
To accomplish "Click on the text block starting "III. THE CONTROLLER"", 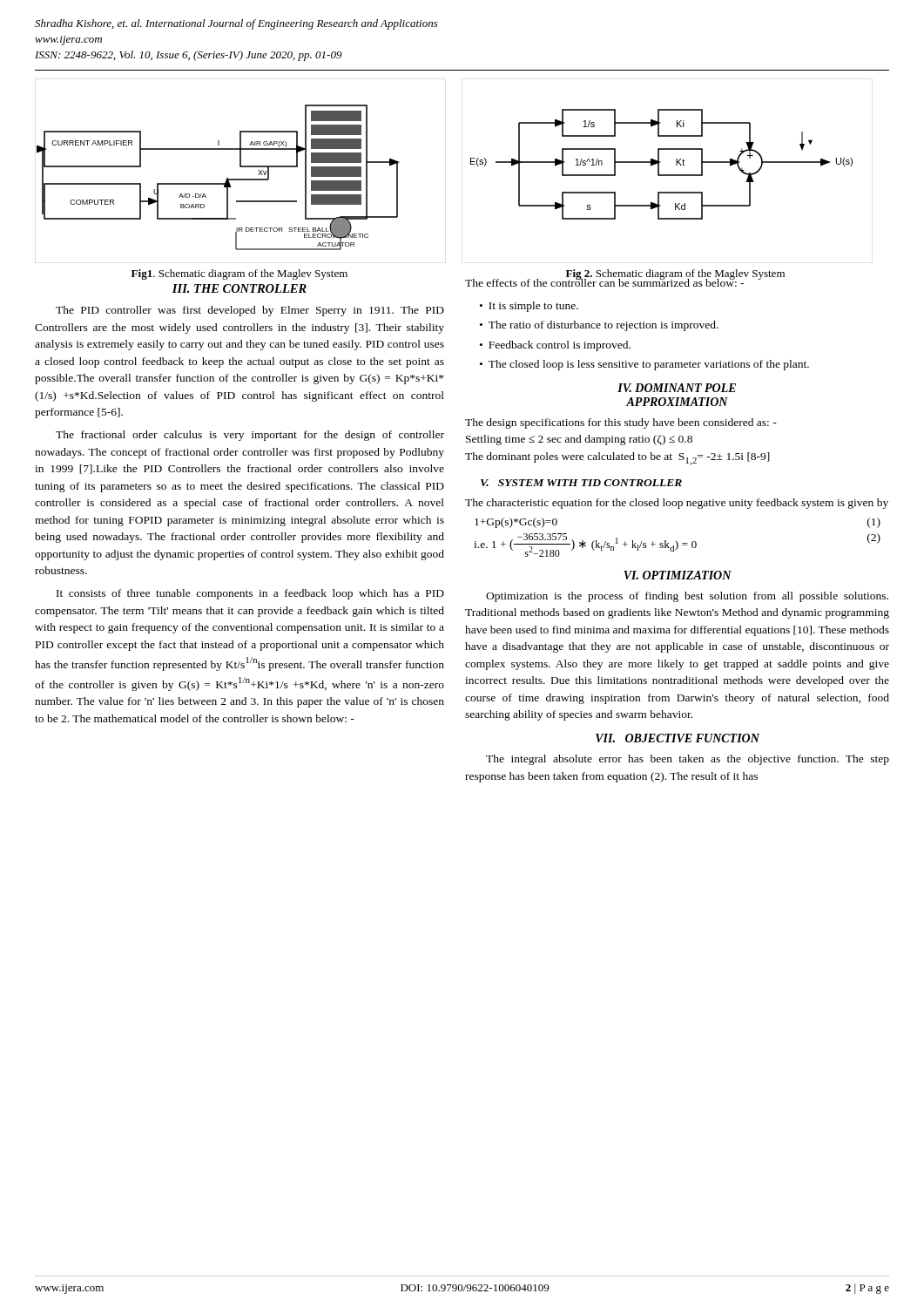I will click(x=240, y=288).
